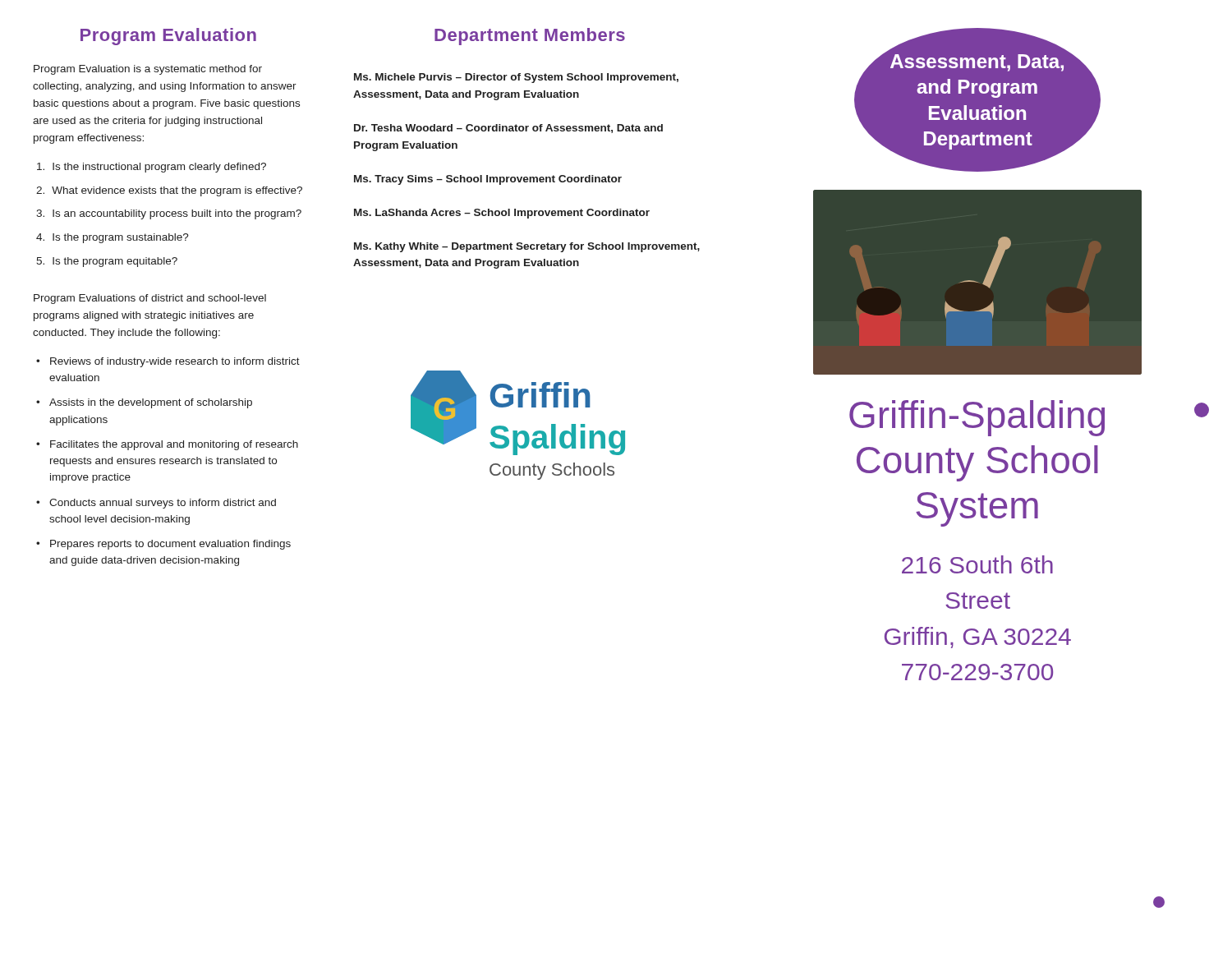Find the text starting "Is the instructional program"
The image size is (1232, 953).
151,167
